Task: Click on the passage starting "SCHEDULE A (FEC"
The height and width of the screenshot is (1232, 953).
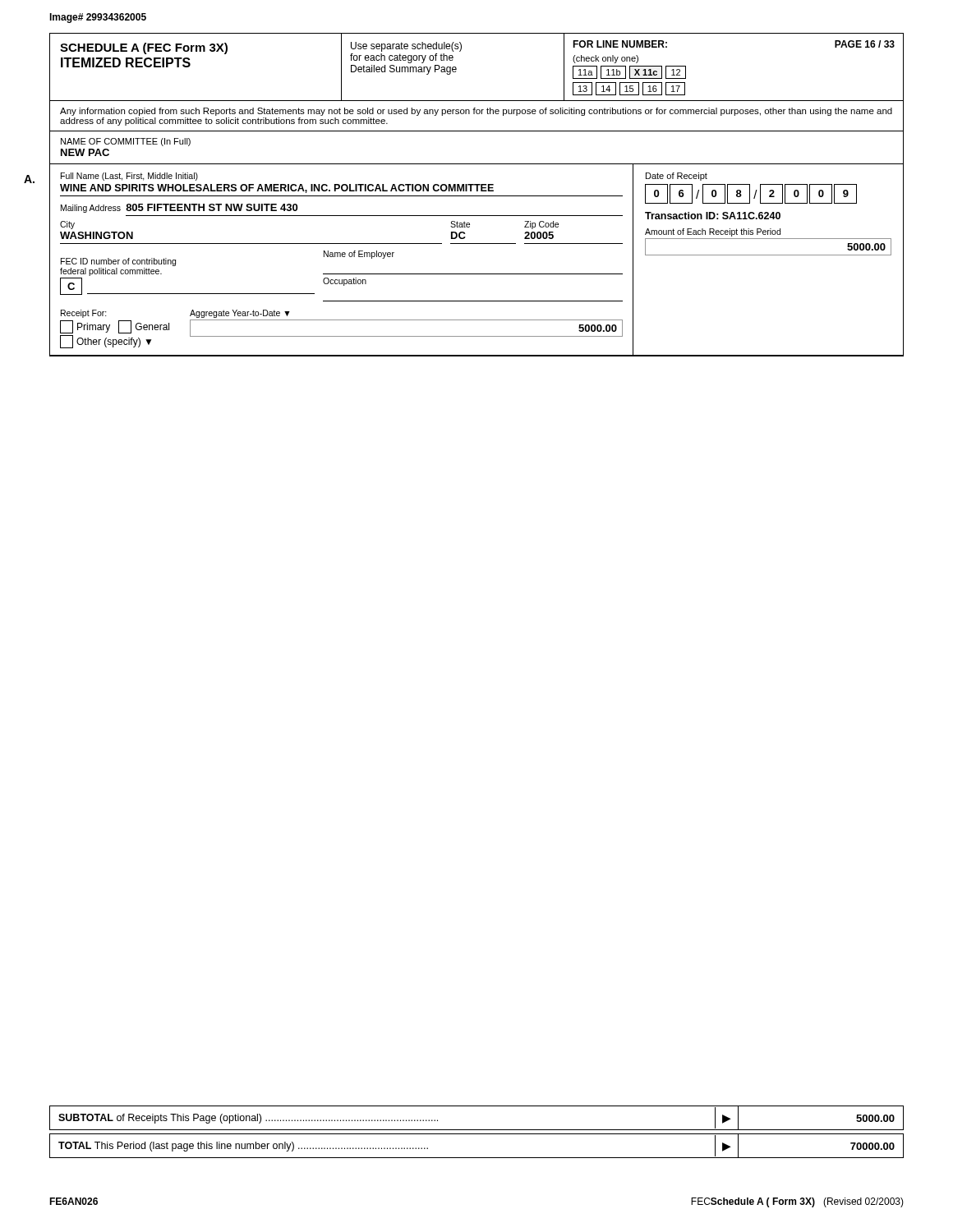Action: [476, 195]
